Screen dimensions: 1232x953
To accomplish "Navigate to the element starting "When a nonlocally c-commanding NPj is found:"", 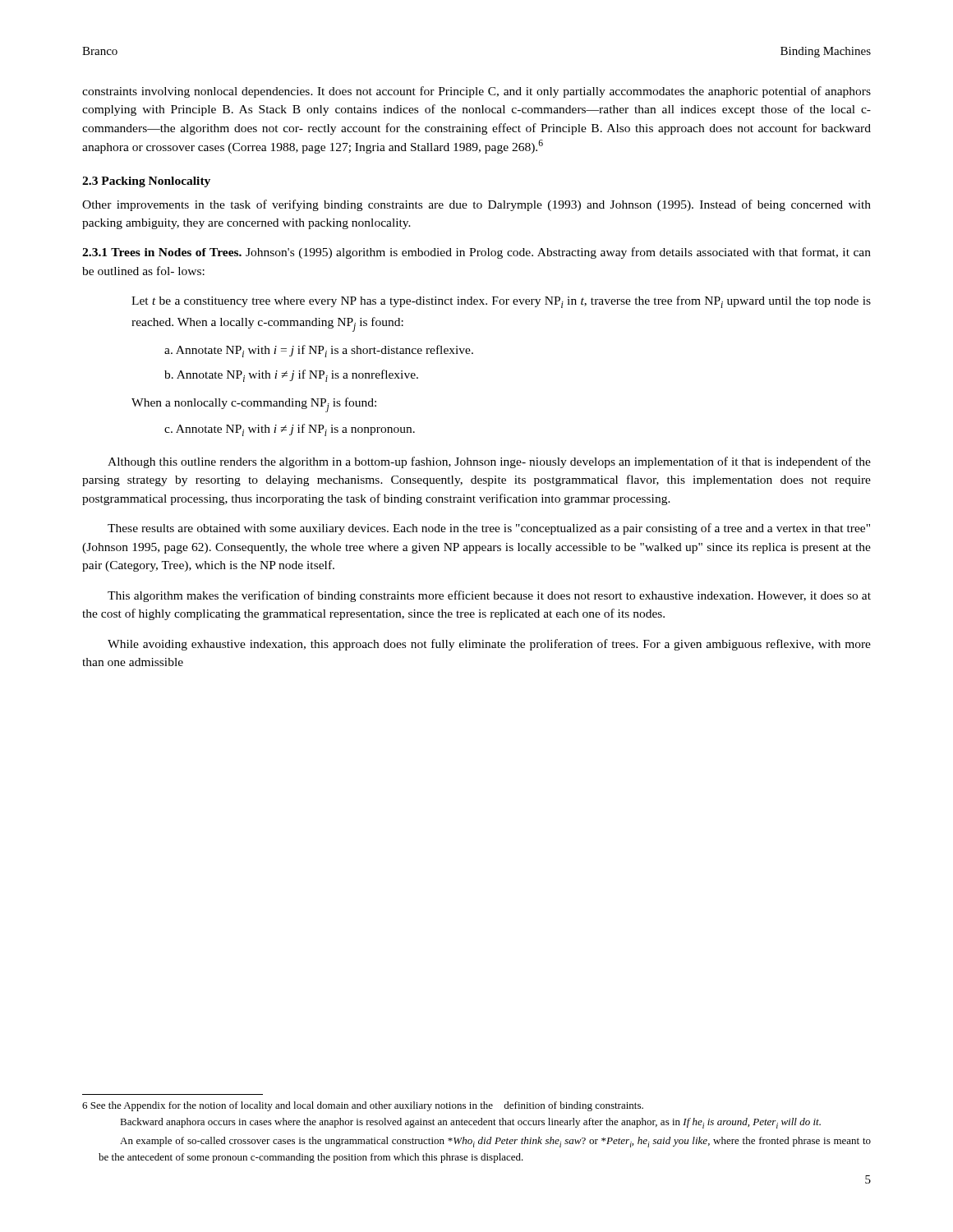I will (x=254, y=404).
